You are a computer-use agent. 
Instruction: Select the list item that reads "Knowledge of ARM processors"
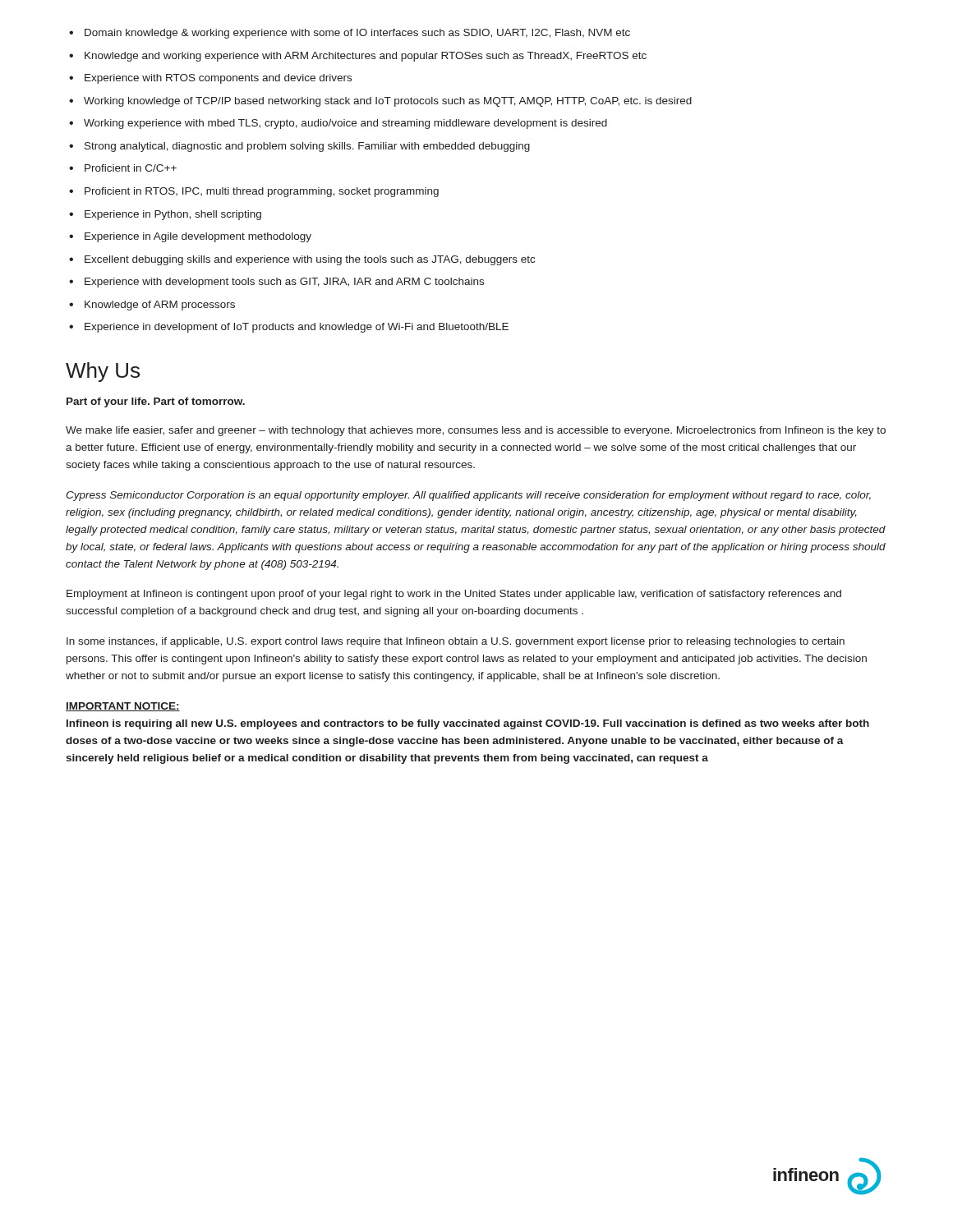point(160,304)
